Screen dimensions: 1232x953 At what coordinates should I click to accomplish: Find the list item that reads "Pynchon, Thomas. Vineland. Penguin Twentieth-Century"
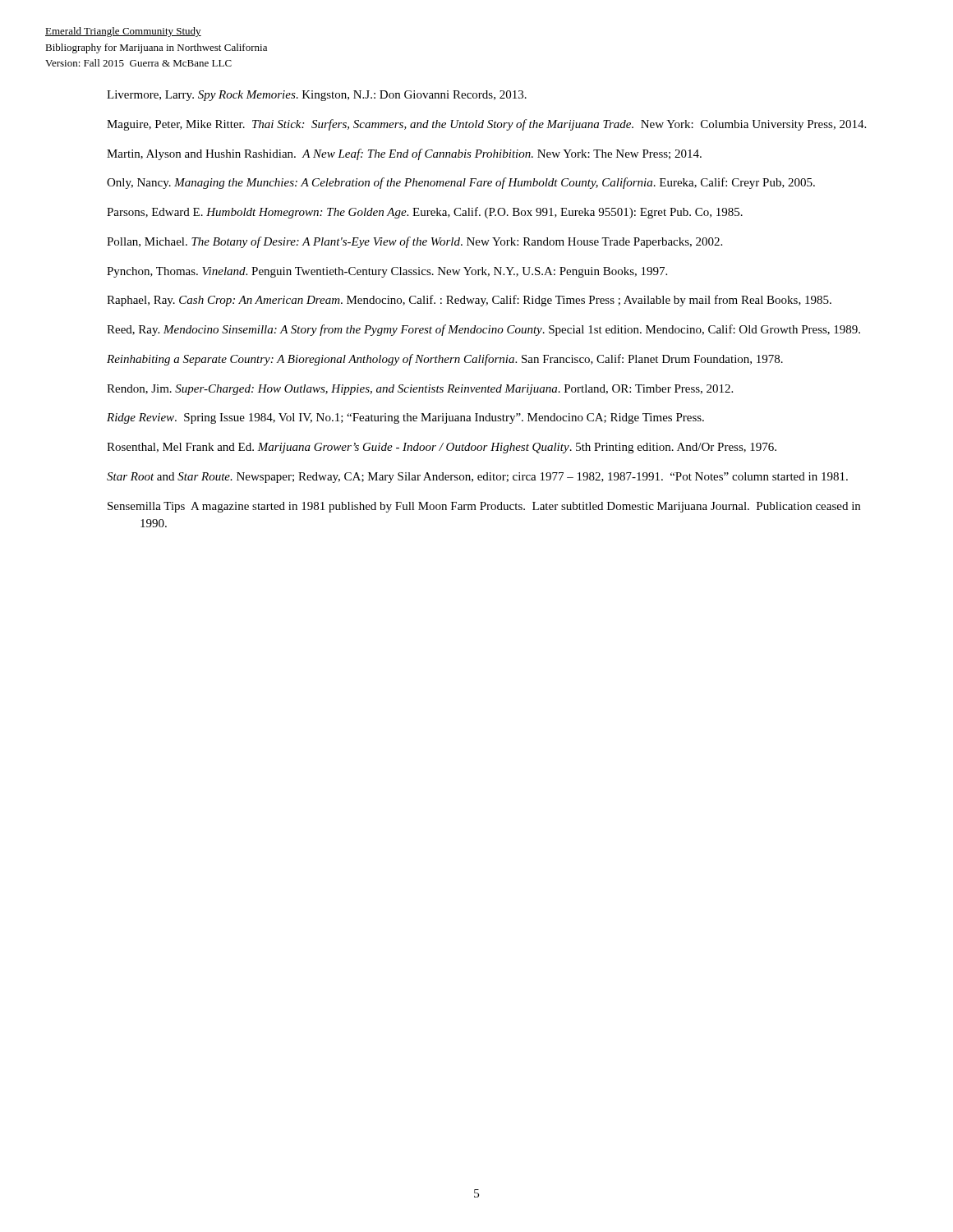tap(387, 271)
